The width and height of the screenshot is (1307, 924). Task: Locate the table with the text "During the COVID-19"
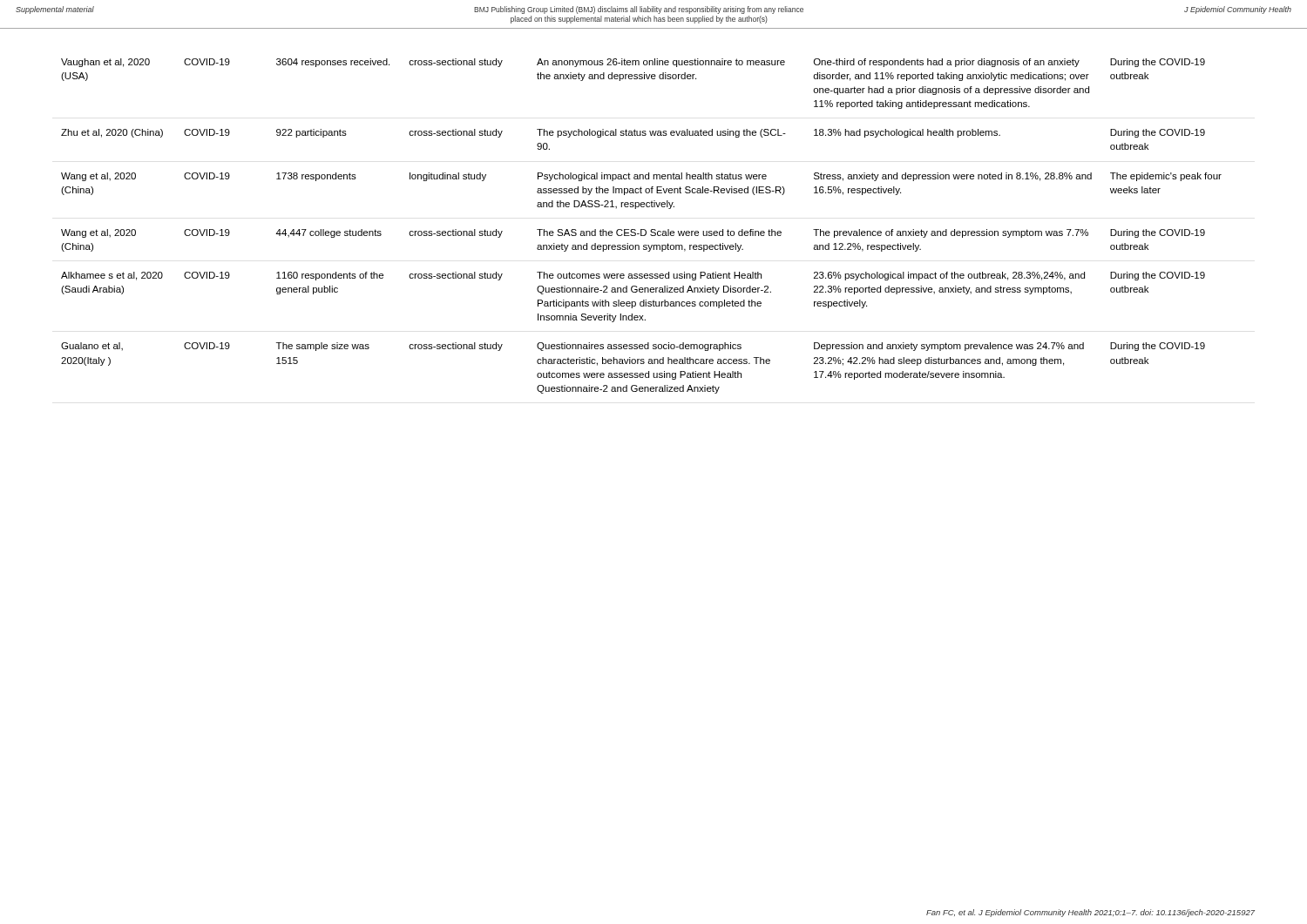coord(654,225)
